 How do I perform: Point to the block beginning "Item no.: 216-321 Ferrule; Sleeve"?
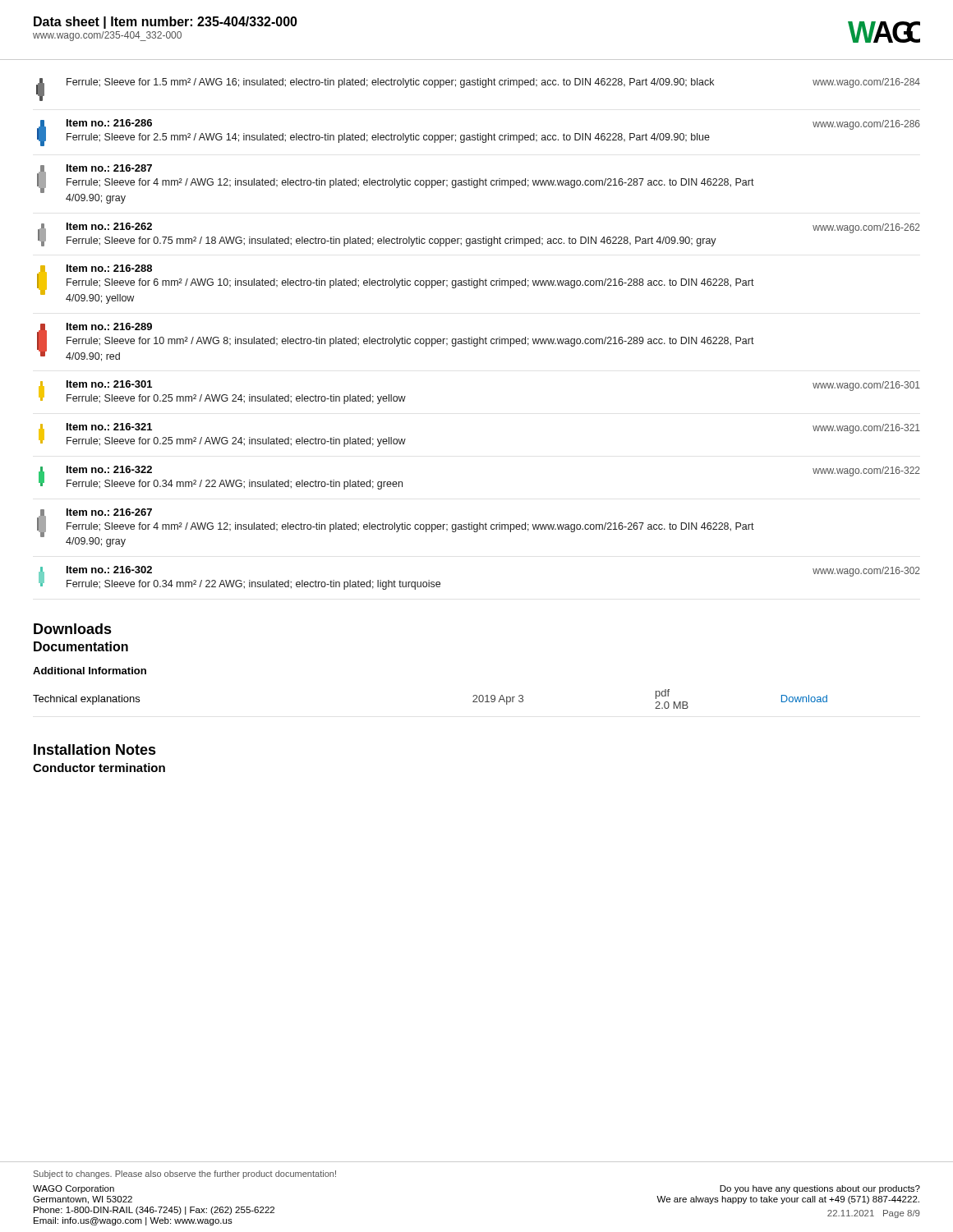pyautogui.click(x=149, y=439)
